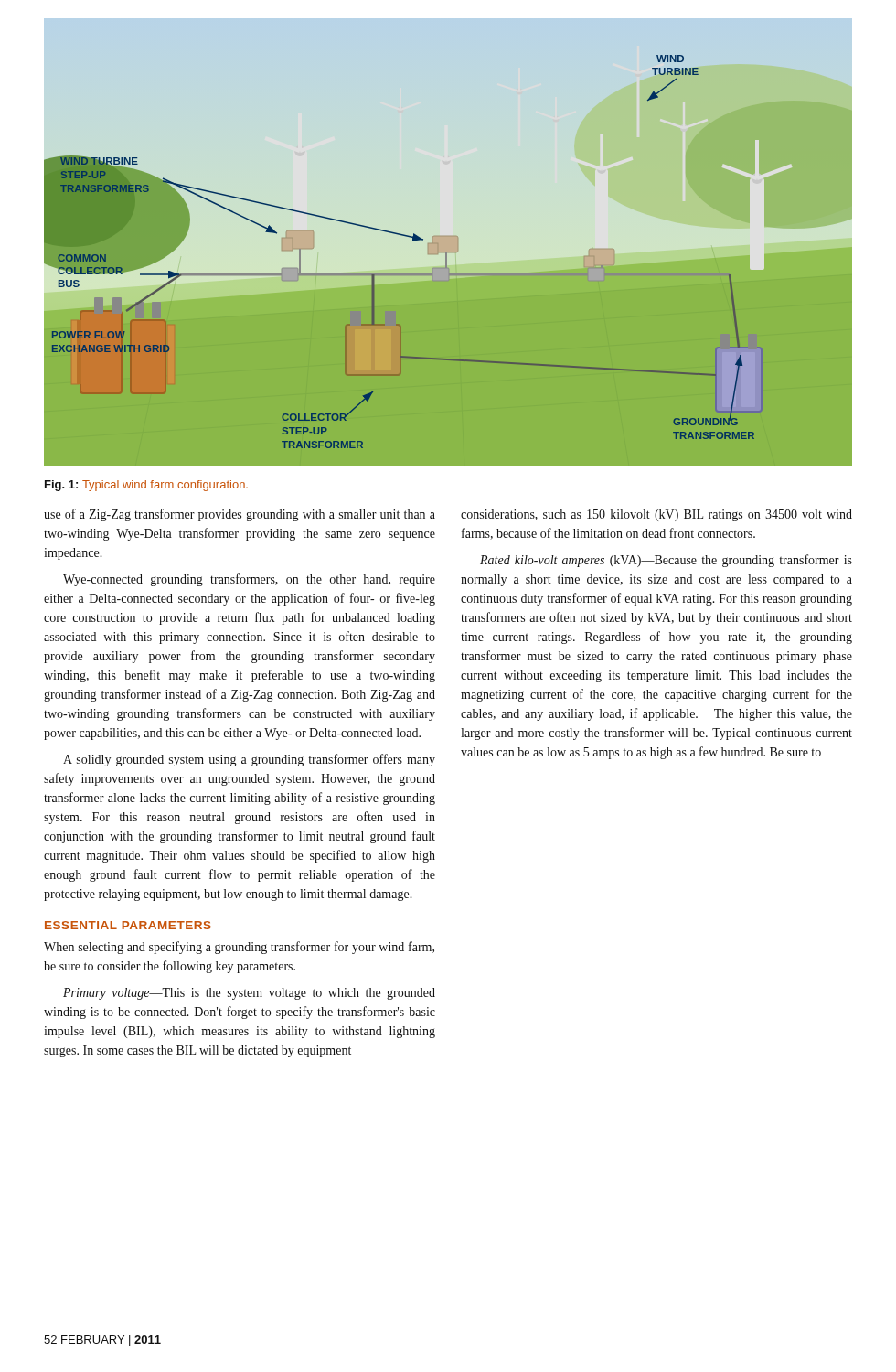The image size is (896, 1372).
Task: Find the text block containing "use of a Zig-Zag transformer provides grounding with"
Action: tap(240, 704)
